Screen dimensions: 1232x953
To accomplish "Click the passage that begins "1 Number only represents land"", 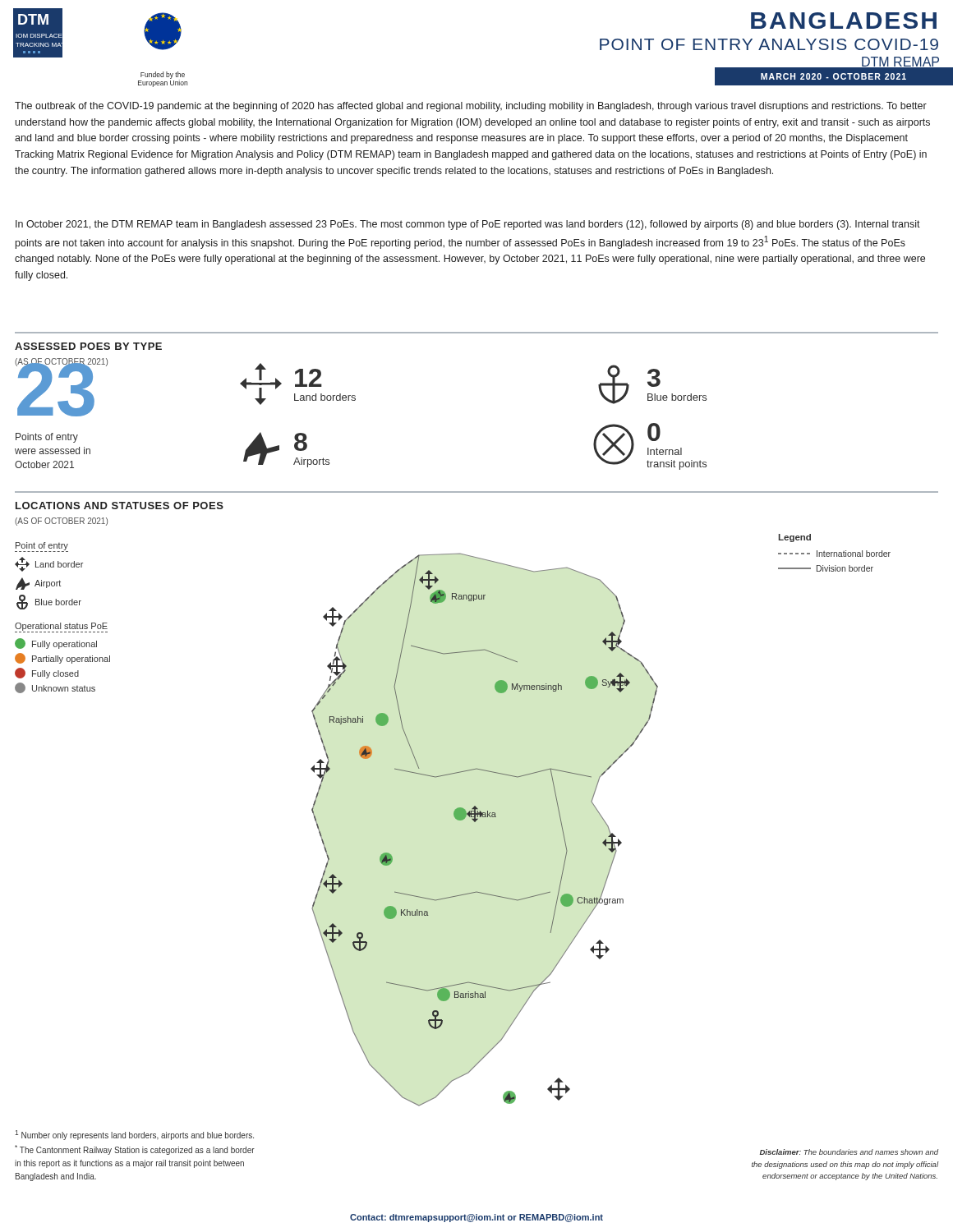I will 135,1155.
